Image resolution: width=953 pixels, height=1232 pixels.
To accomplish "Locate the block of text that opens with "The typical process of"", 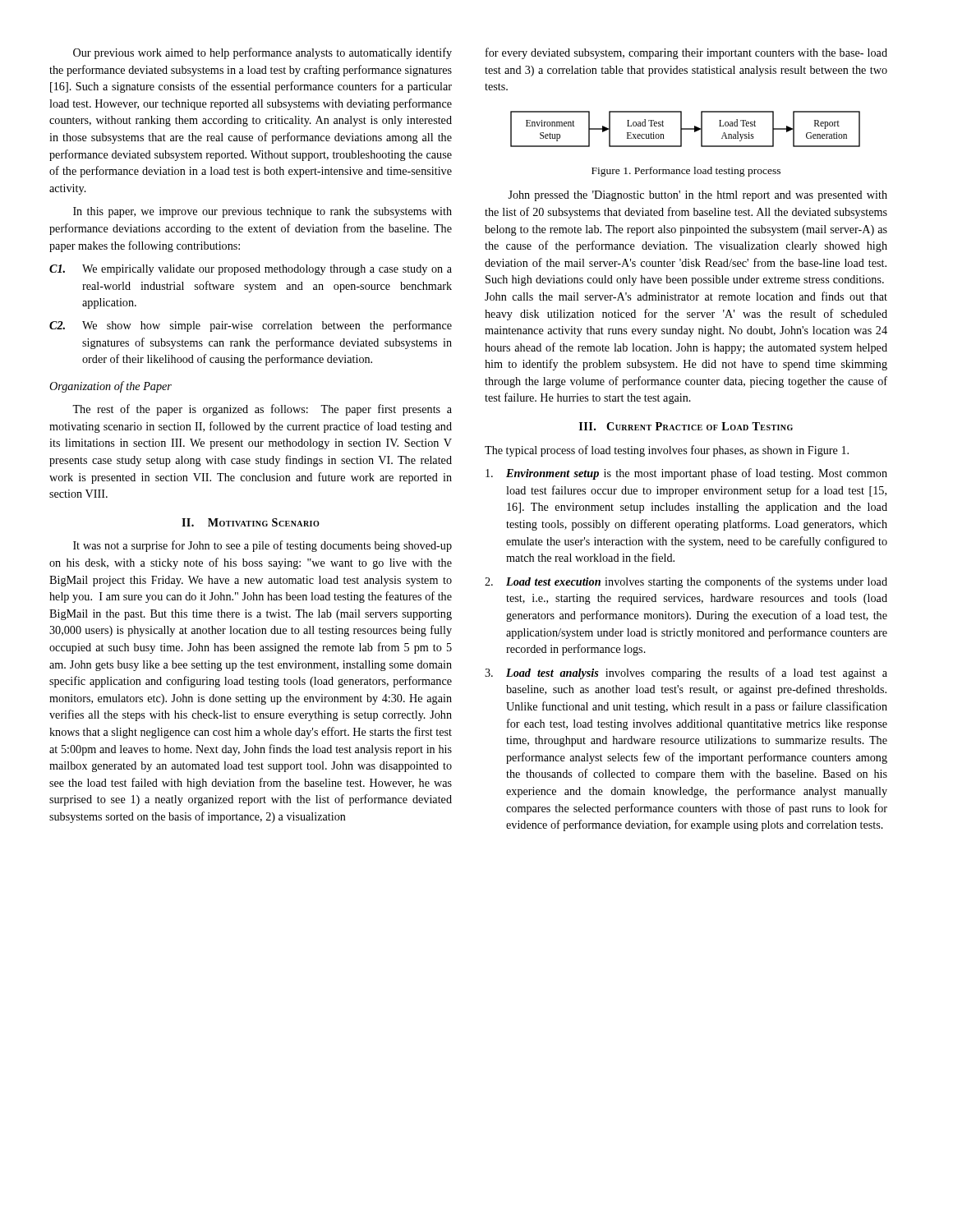I will point(686,450).
